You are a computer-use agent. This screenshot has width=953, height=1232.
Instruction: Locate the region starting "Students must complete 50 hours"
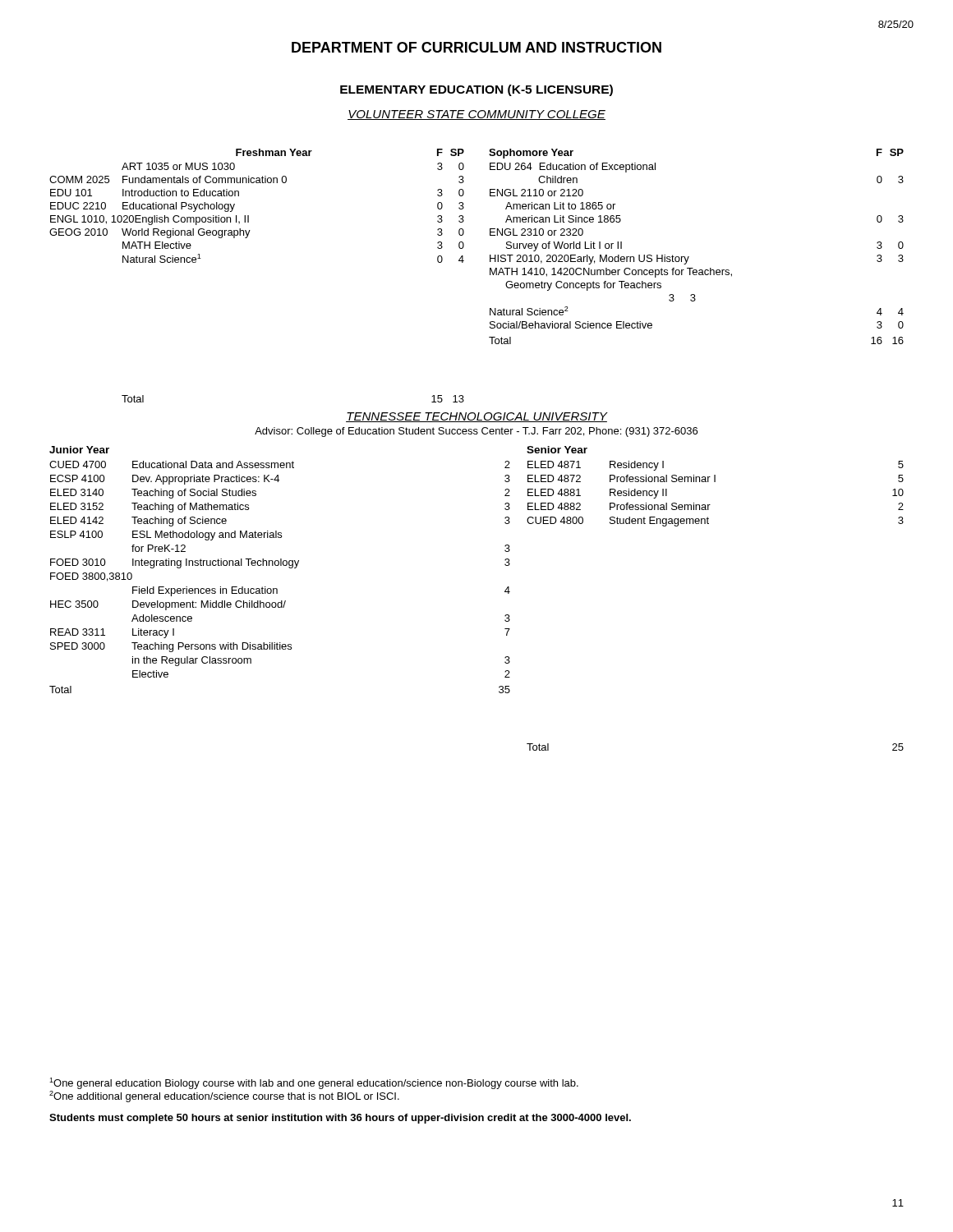click(340, 1117)
